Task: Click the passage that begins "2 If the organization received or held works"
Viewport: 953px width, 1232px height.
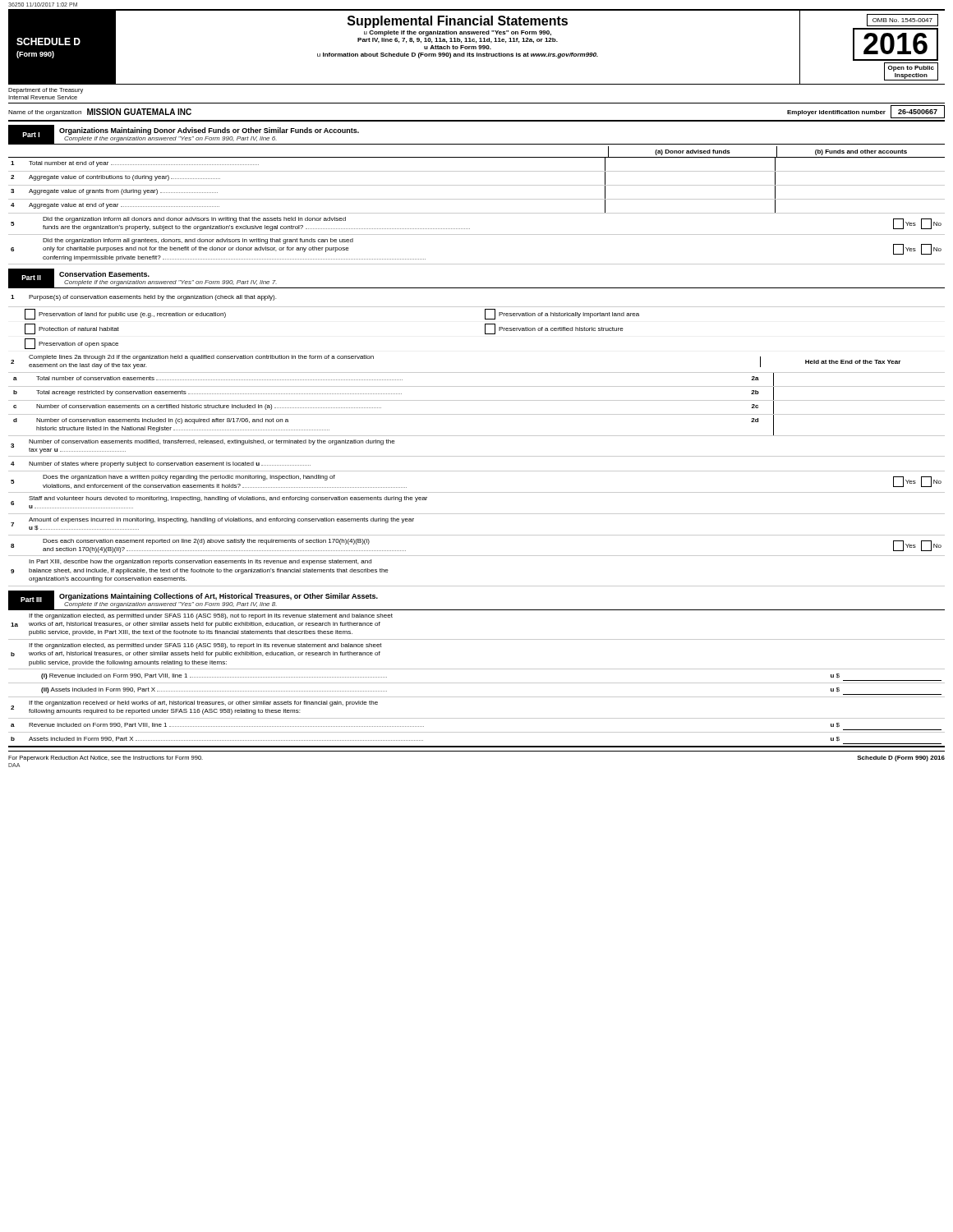Action: 476,708
